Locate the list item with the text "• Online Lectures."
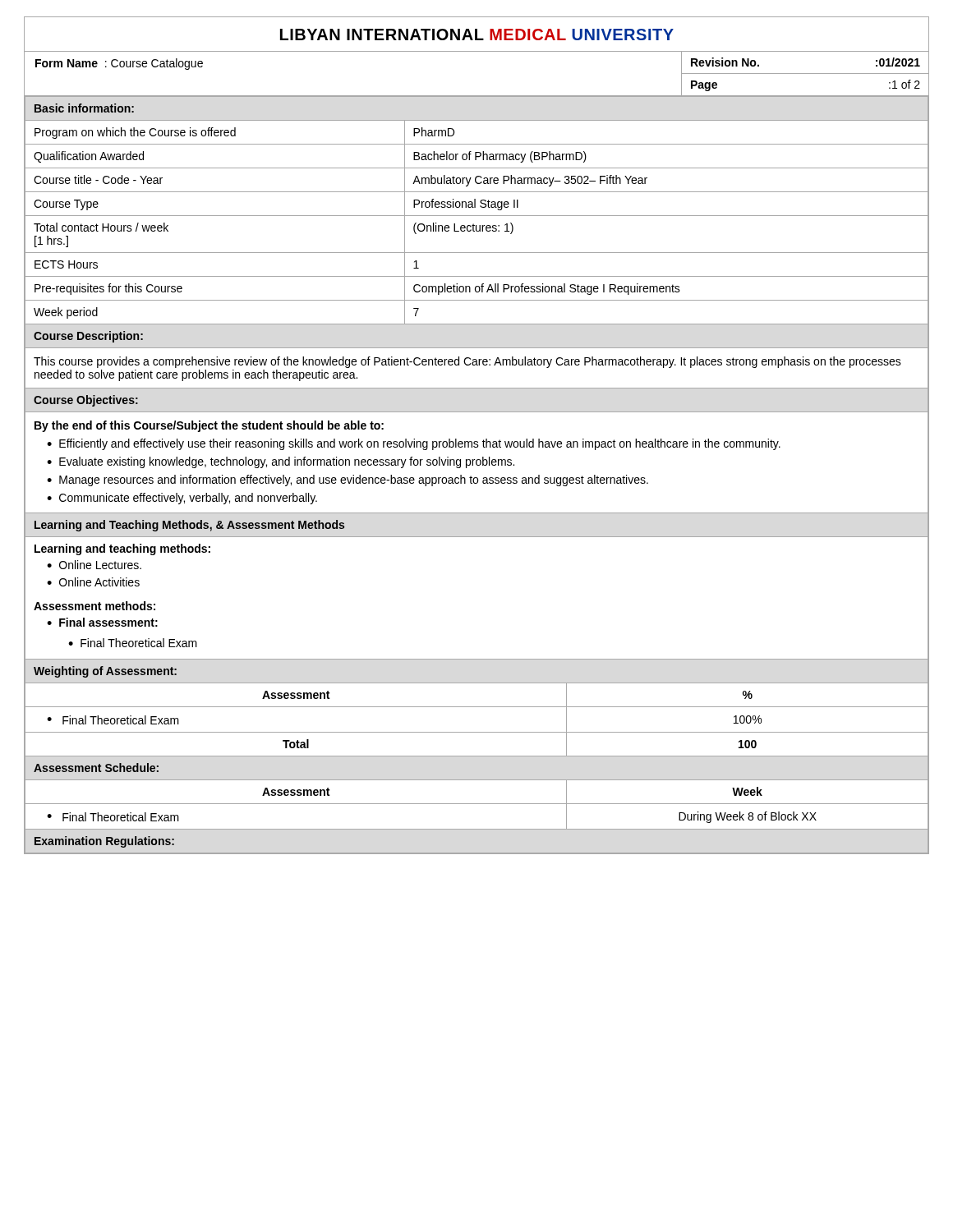Viewport: 953px width, 1232px height. (95, 566)
